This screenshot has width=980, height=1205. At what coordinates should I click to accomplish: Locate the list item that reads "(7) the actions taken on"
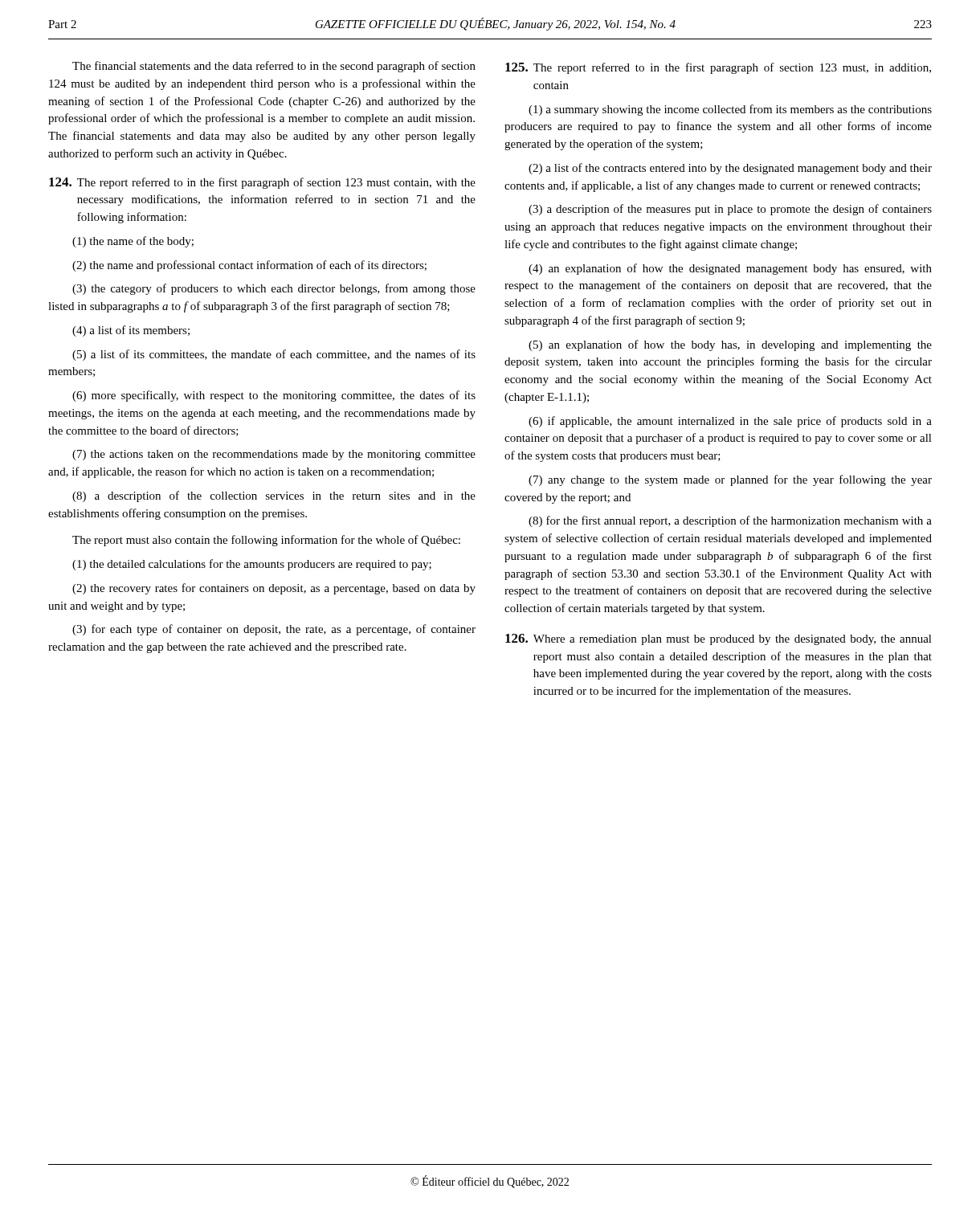click(x=262, y=463)
